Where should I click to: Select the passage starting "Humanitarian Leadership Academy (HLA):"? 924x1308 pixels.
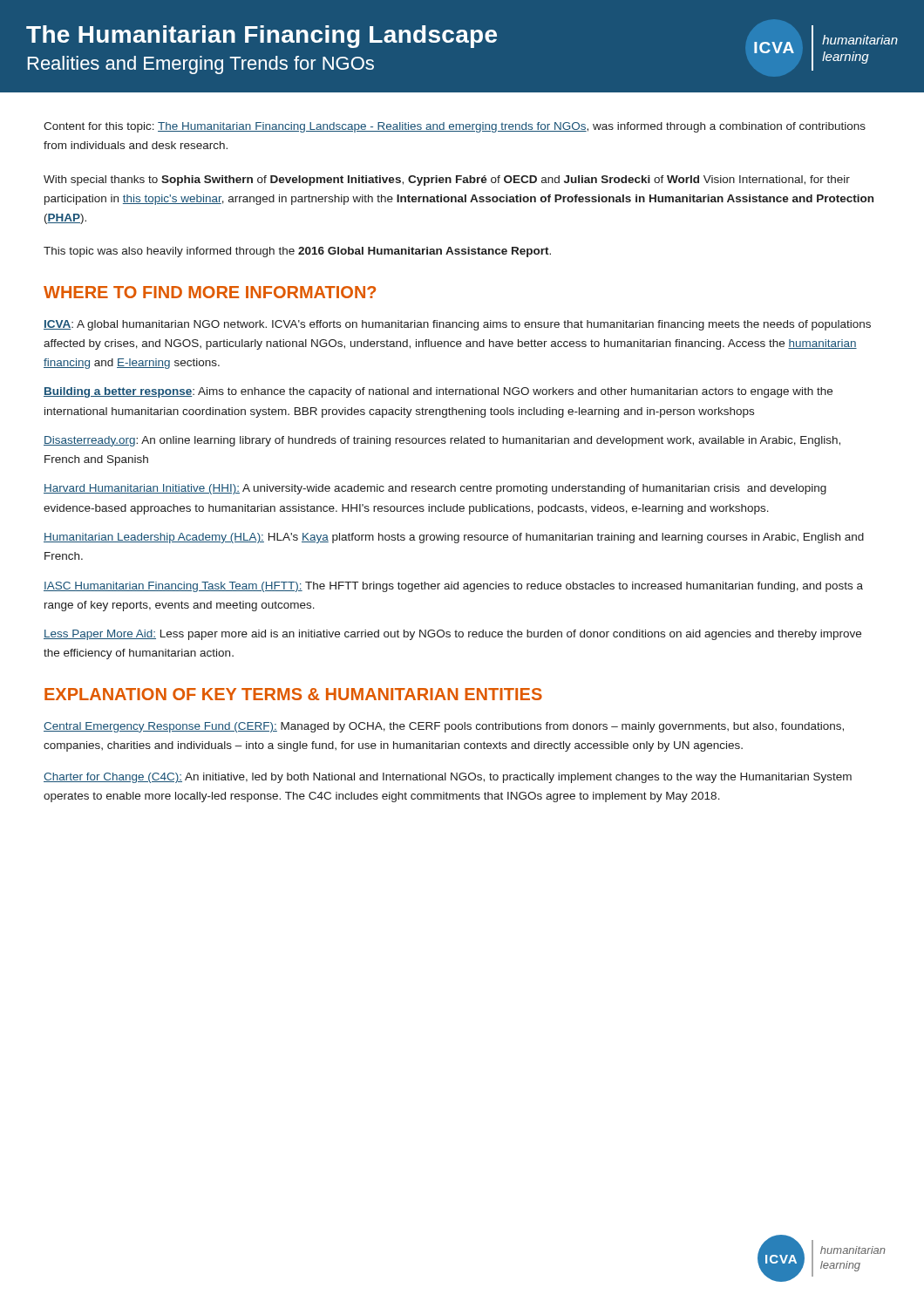(x=454, y=546)
